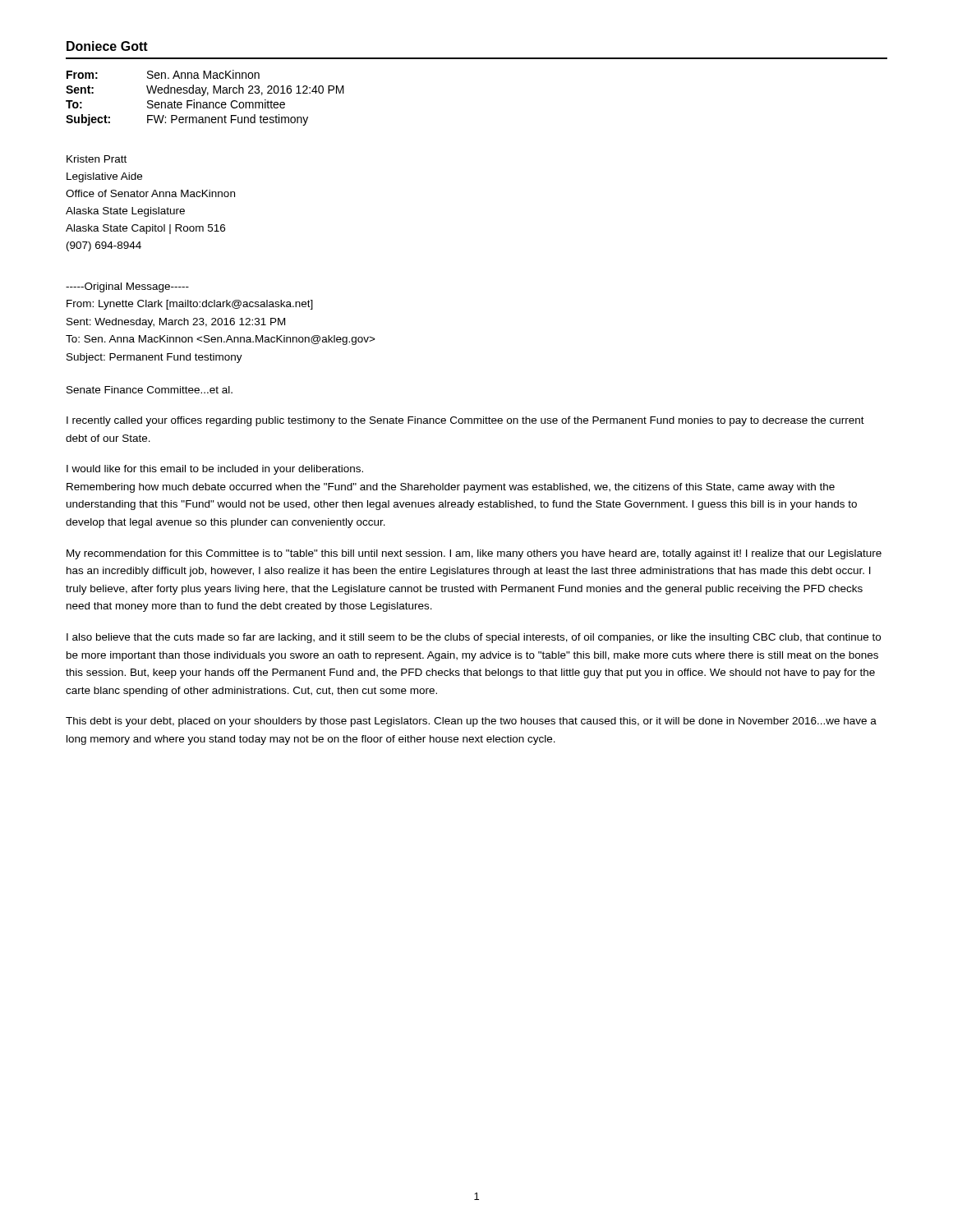The height and width of the screenshot is (1232, 953).
Task: Locate the block starting "This debt is your debt, placed on"
Action: click(471, 730)
